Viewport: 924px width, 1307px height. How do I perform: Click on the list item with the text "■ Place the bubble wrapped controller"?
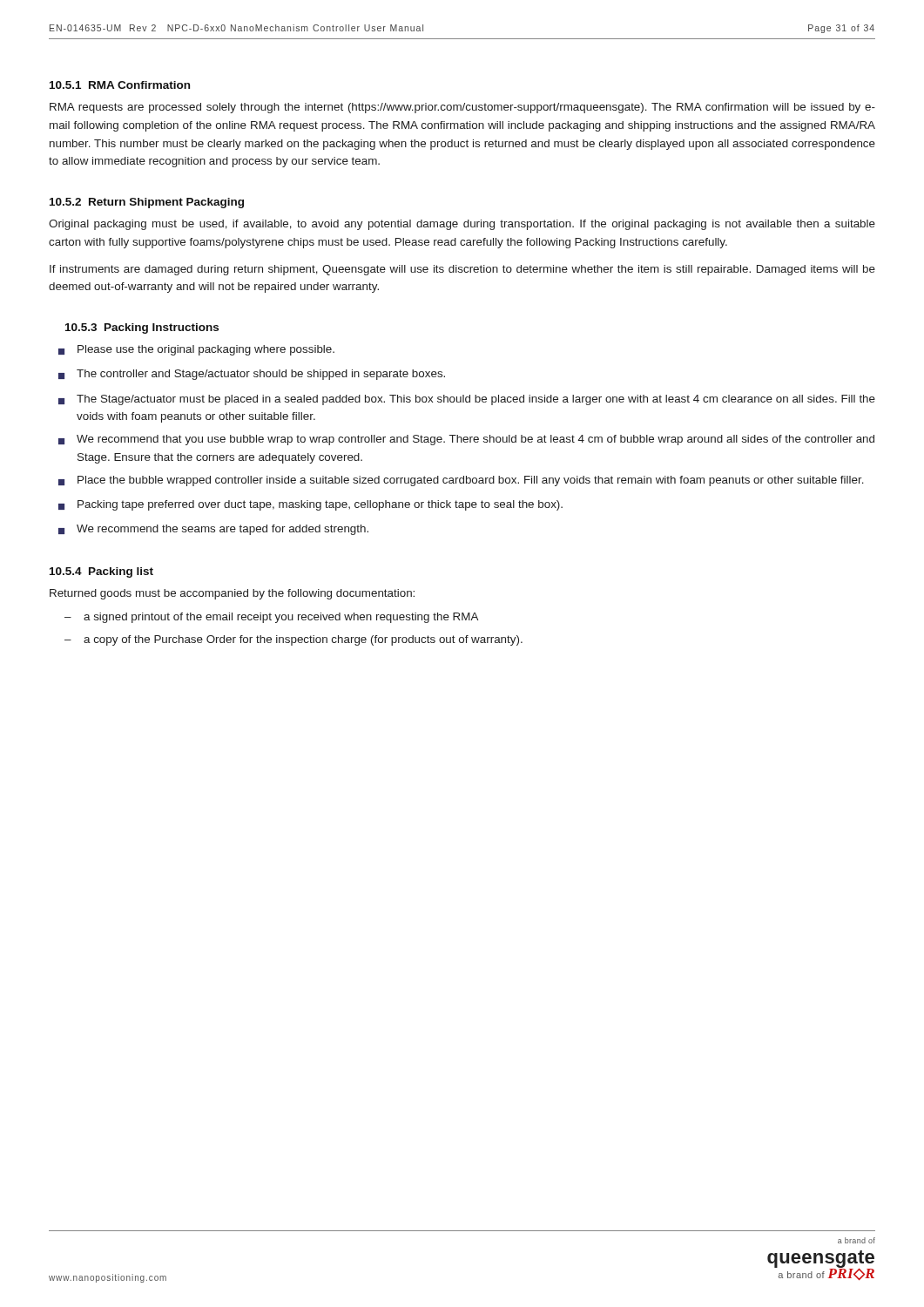(466, 481)
